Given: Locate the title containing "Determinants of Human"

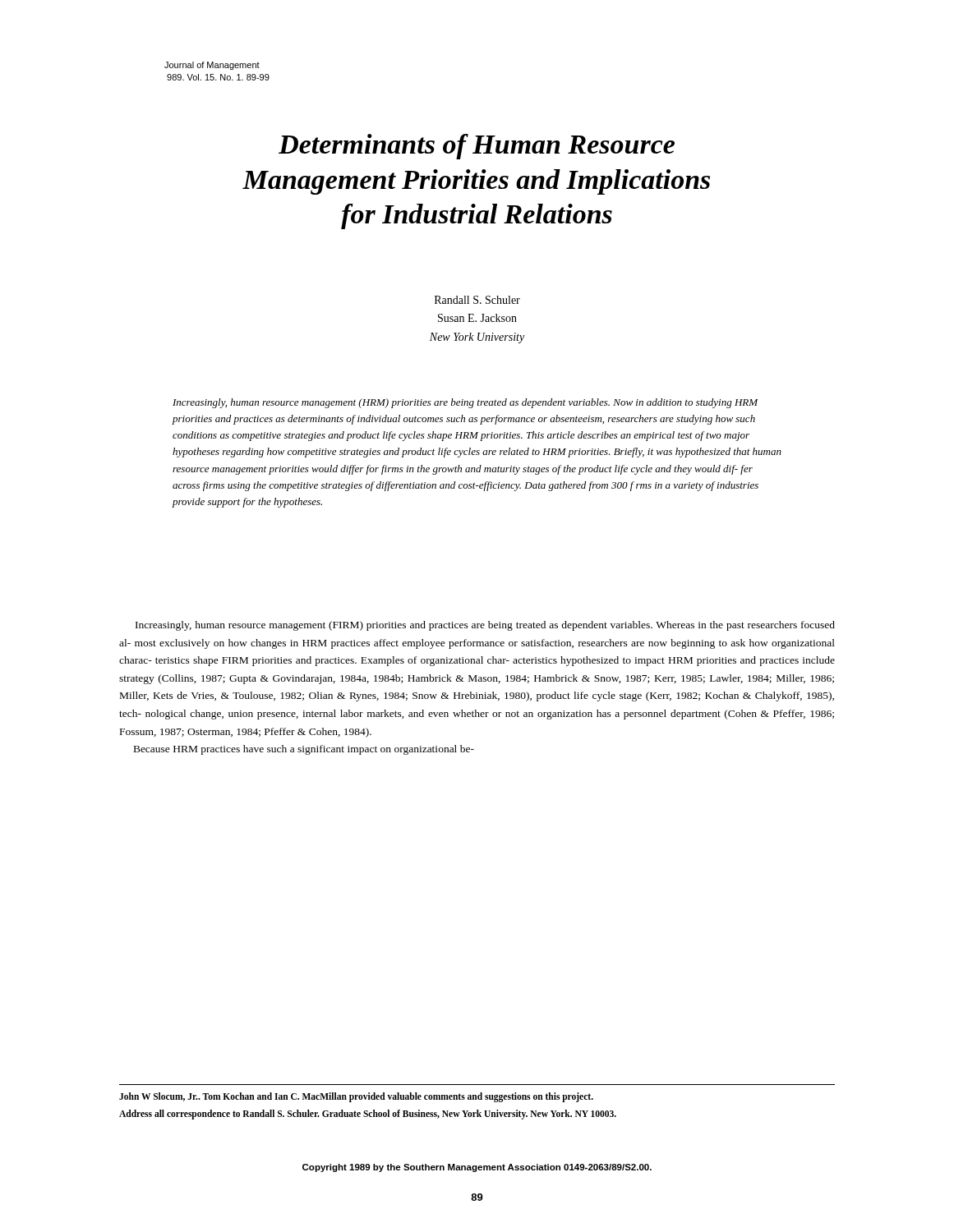Looking at the screenshot, I should click(477, 180).
